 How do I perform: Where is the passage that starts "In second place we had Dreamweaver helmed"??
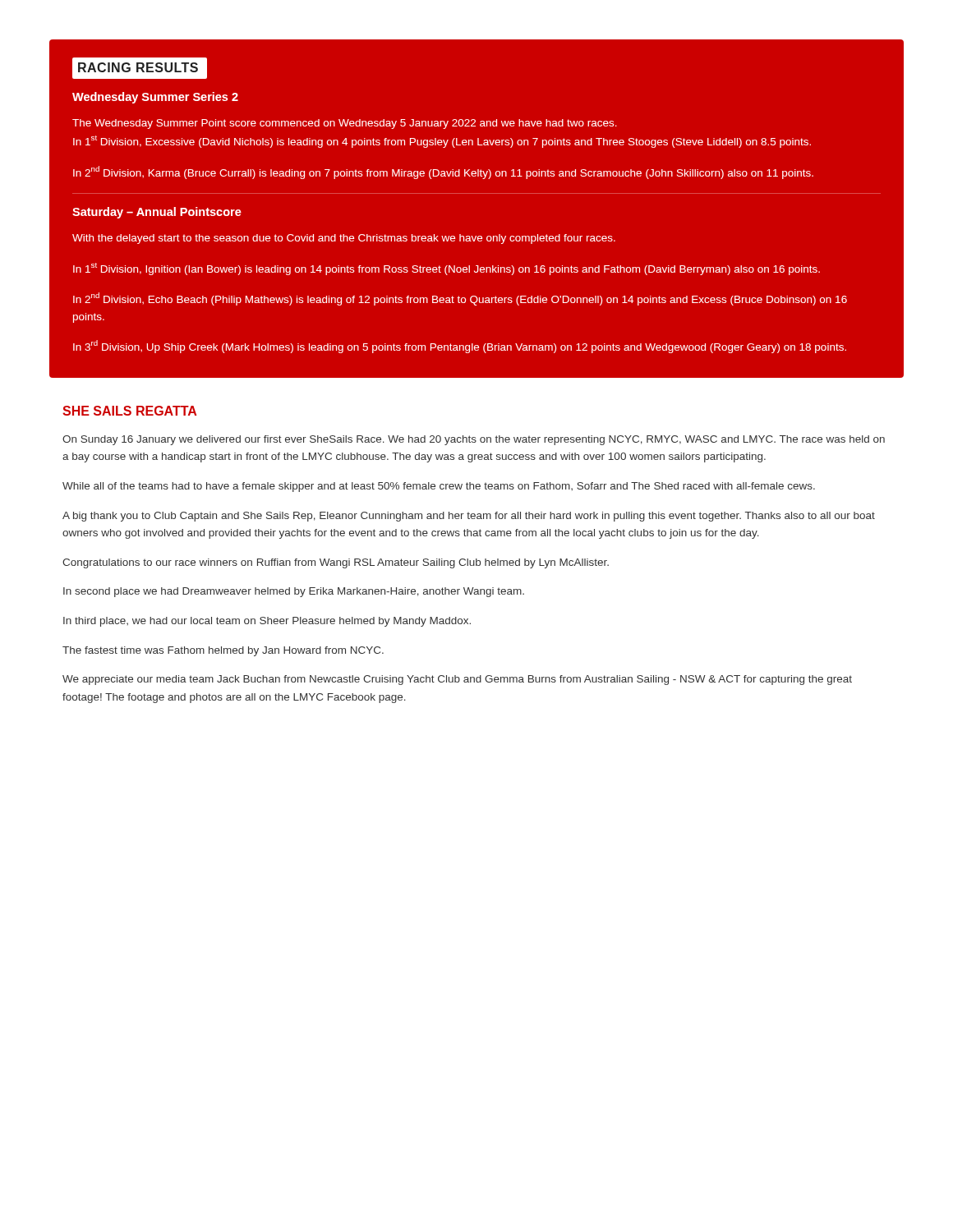click(x=476, y=592)
